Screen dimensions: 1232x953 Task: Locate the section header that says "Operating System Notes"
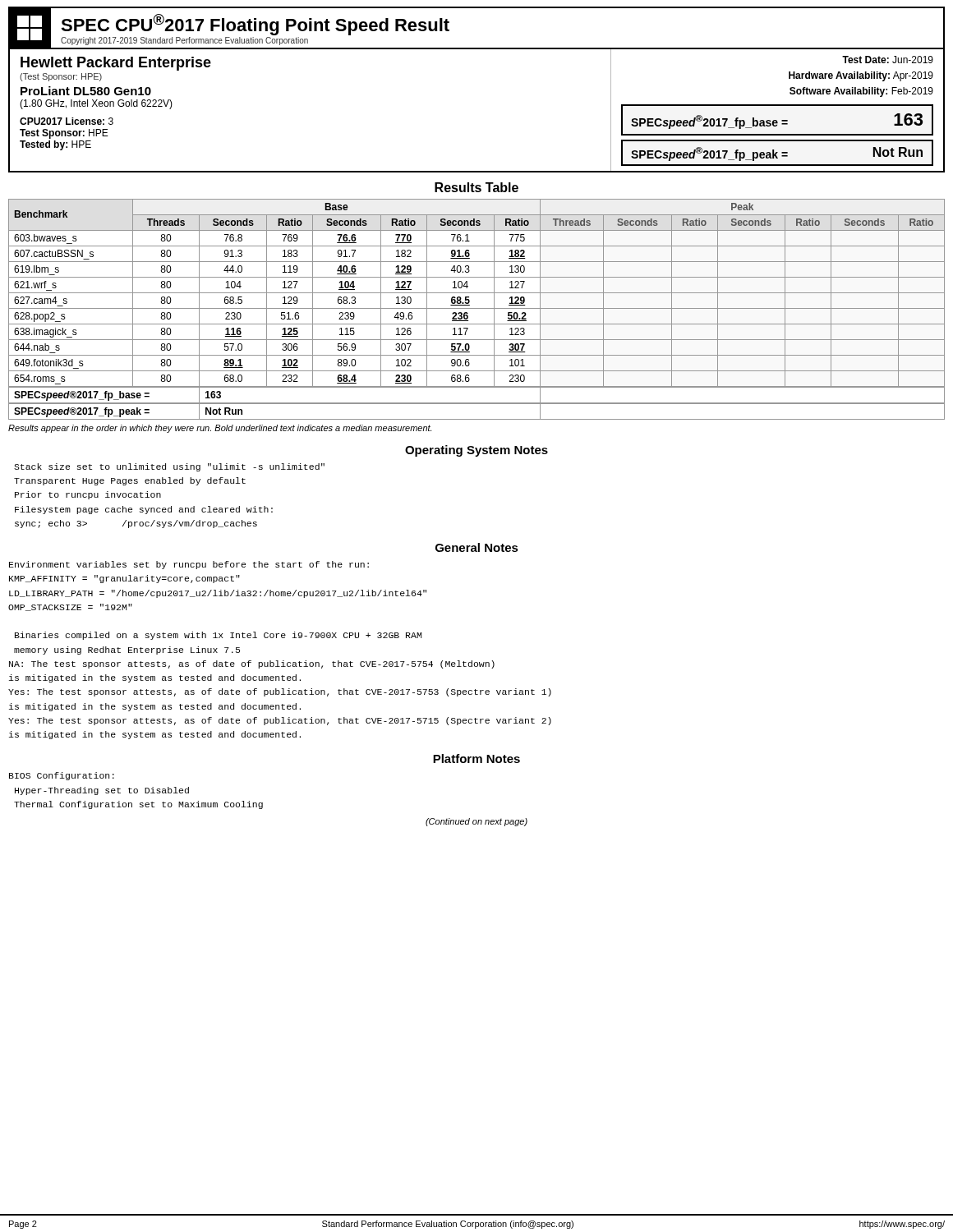[476, 450]
